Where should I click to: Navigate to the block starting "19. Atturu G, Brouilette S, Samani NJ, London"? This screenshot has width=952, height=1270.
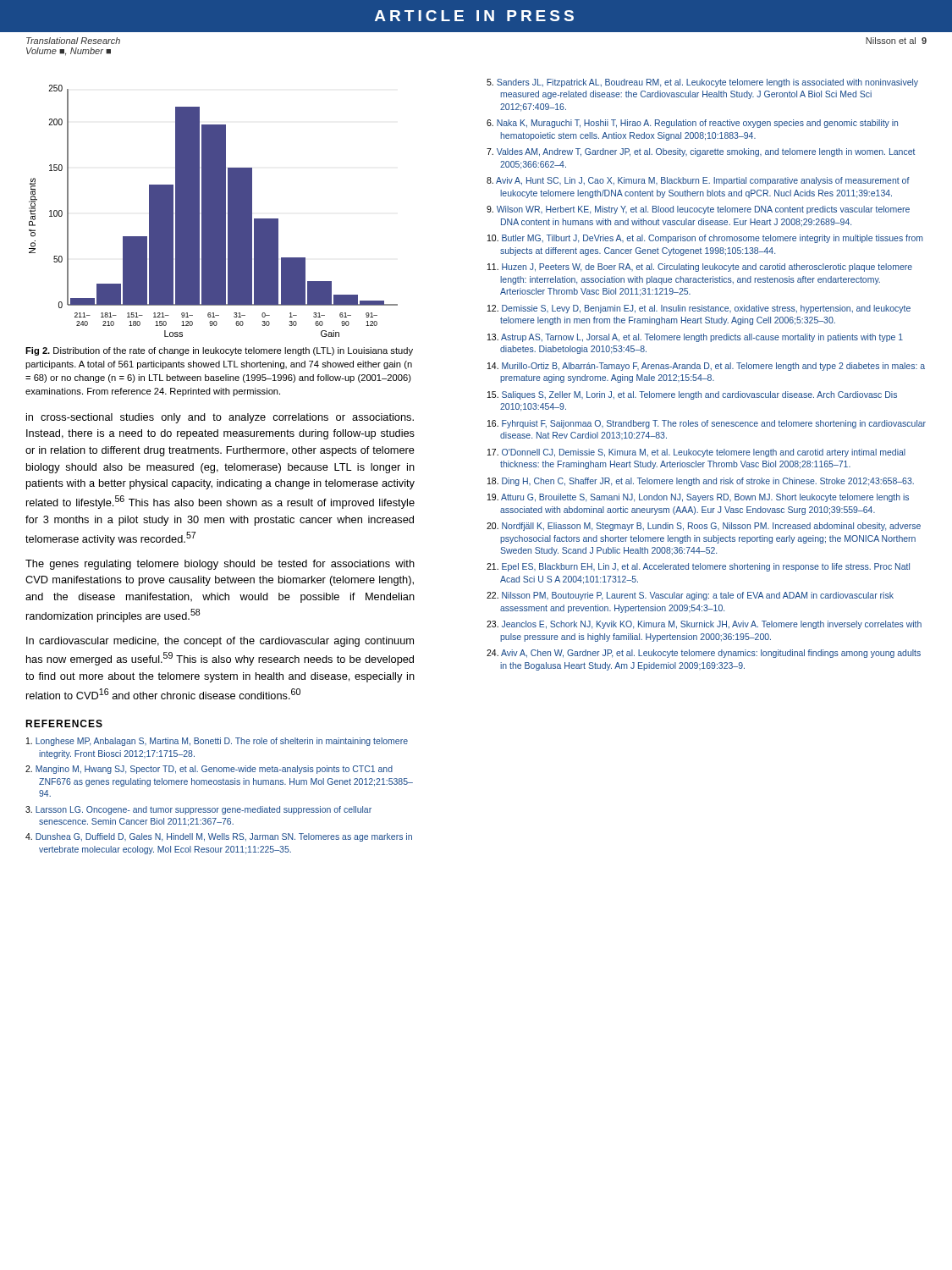click(698, 503)
